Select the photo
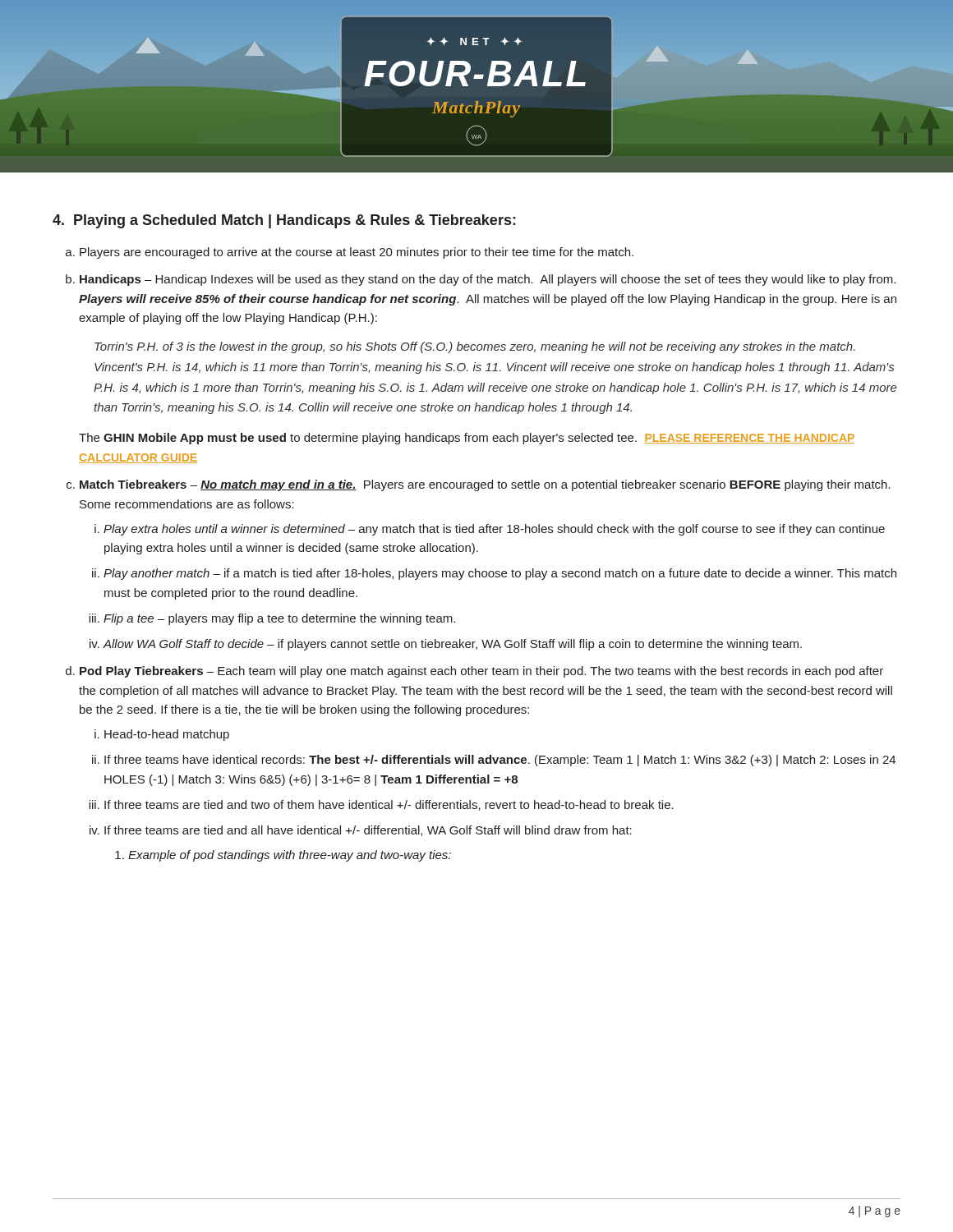Screen dimensions: 1232x953 point(476,86)
